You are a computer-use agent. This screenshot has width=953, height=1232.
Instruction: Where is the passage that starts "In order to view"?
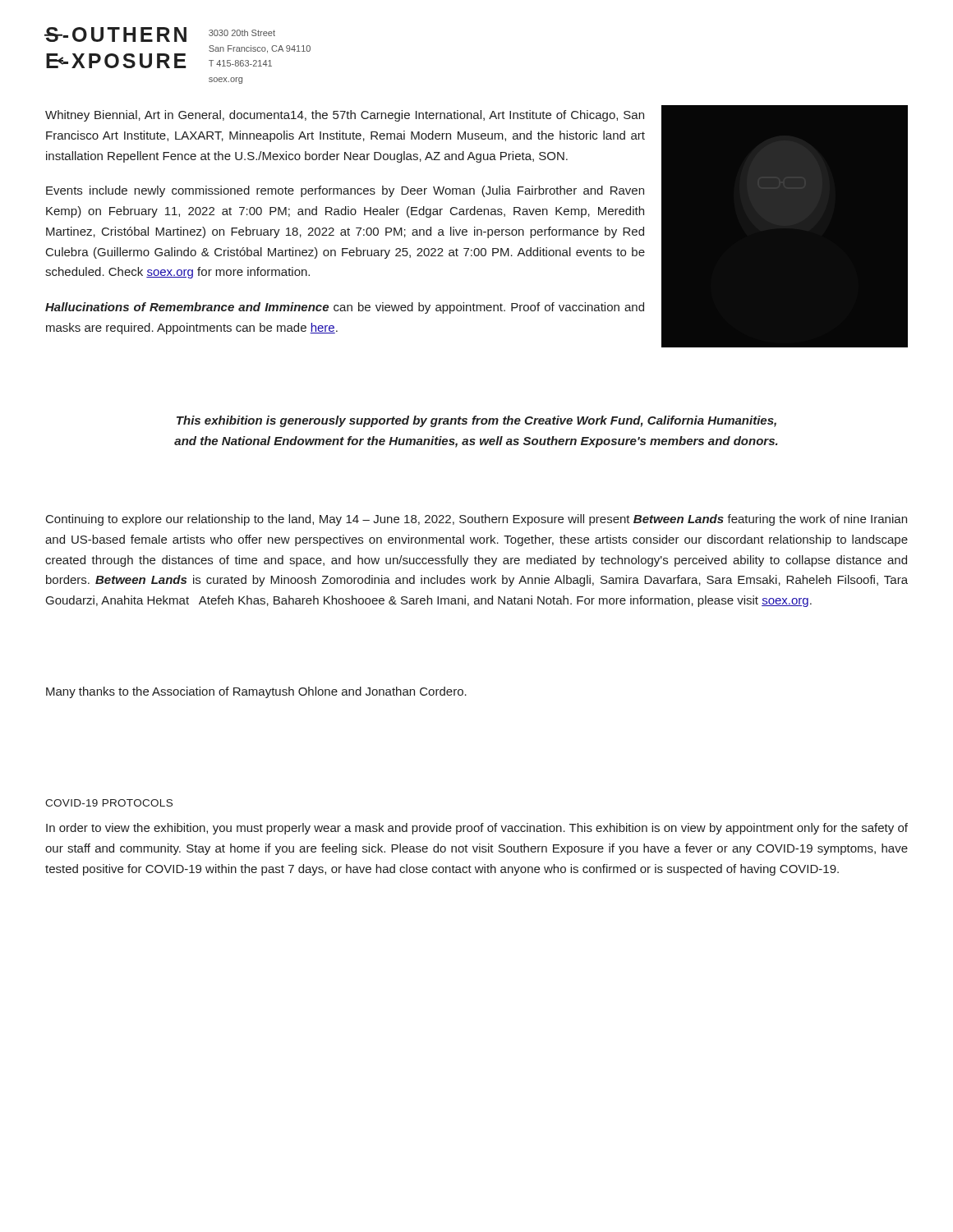pos(476,849)
